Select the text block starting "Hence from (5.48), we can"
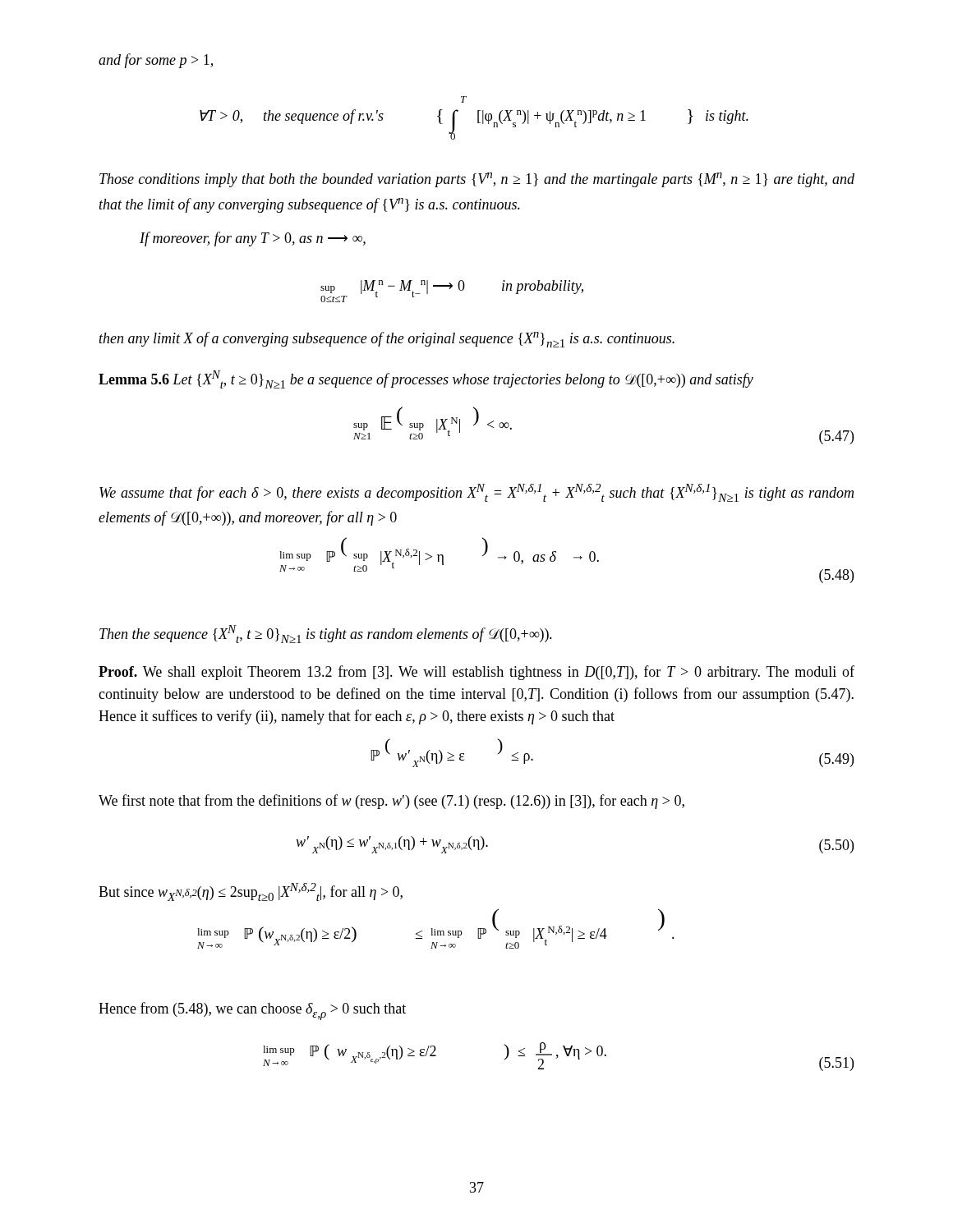The width and height of the screenshot is (953, 1232). tap(252, 1010)
